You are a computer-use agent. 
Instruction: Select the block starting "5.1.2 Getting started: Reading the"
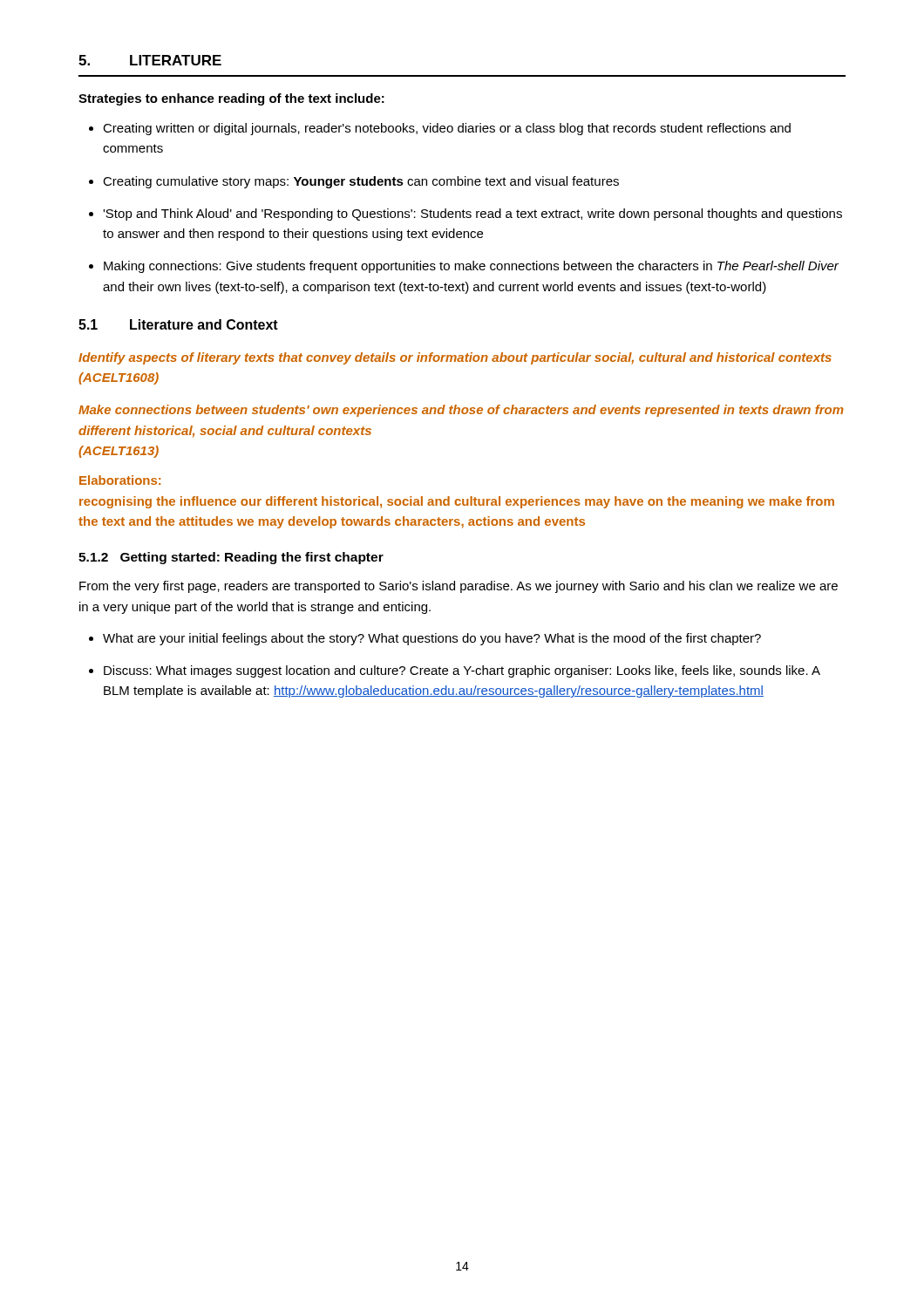tap(231, 556)
